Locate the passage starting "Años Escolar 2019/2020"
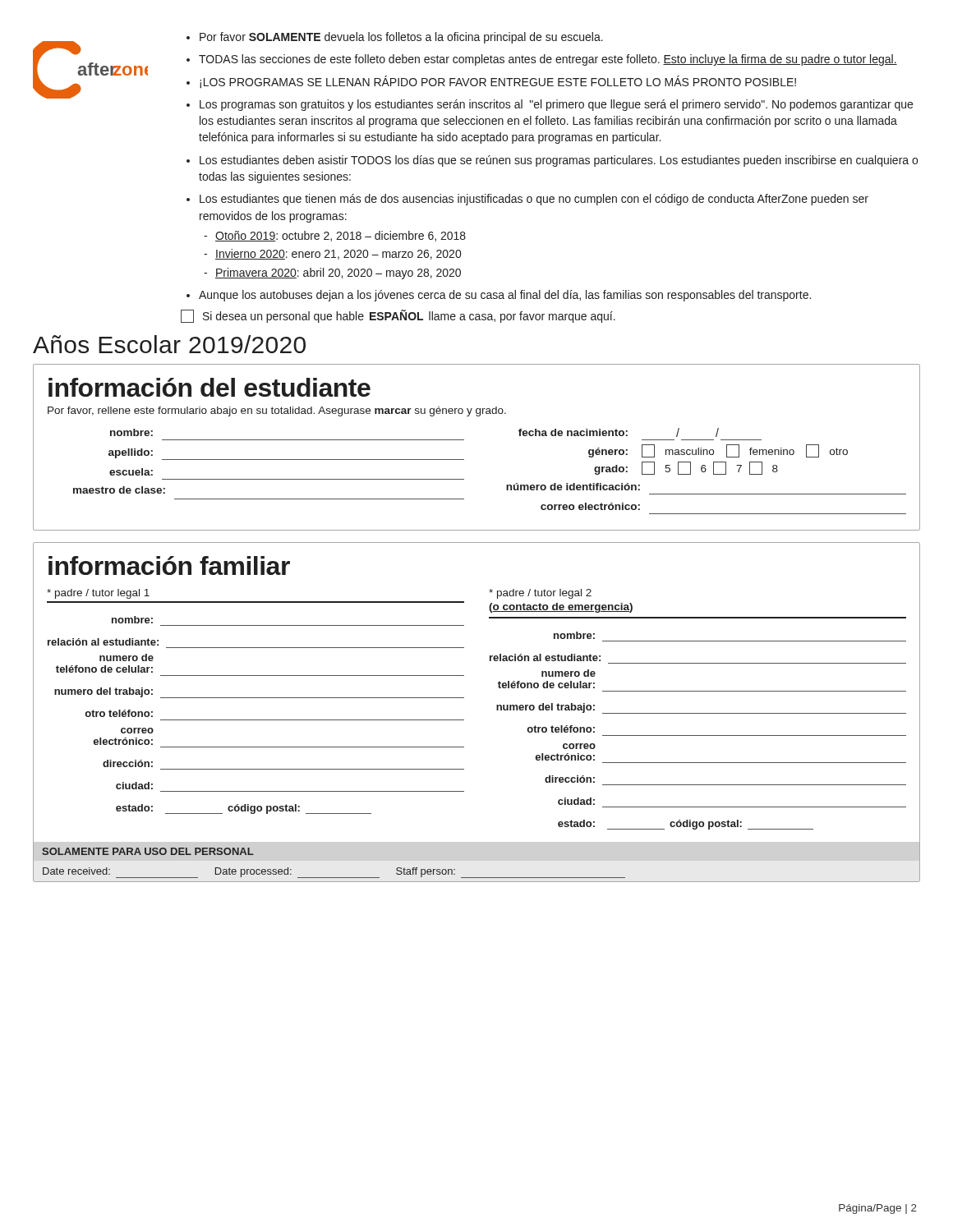This screenshot has height=1232, width=953. point(170,345)
